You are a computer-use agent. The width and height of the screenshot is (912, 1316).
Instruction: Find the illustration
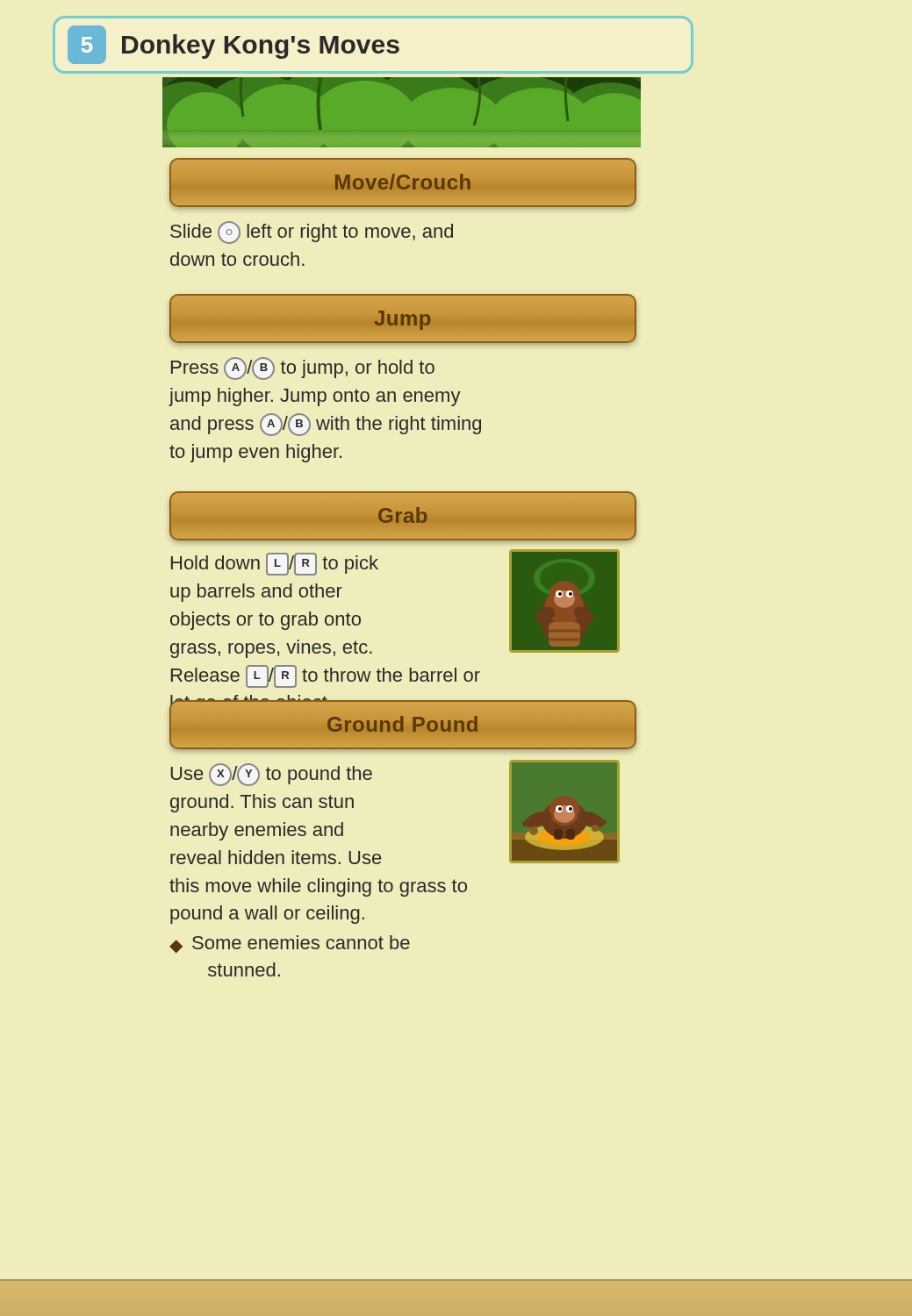click(x=402, y=112)
